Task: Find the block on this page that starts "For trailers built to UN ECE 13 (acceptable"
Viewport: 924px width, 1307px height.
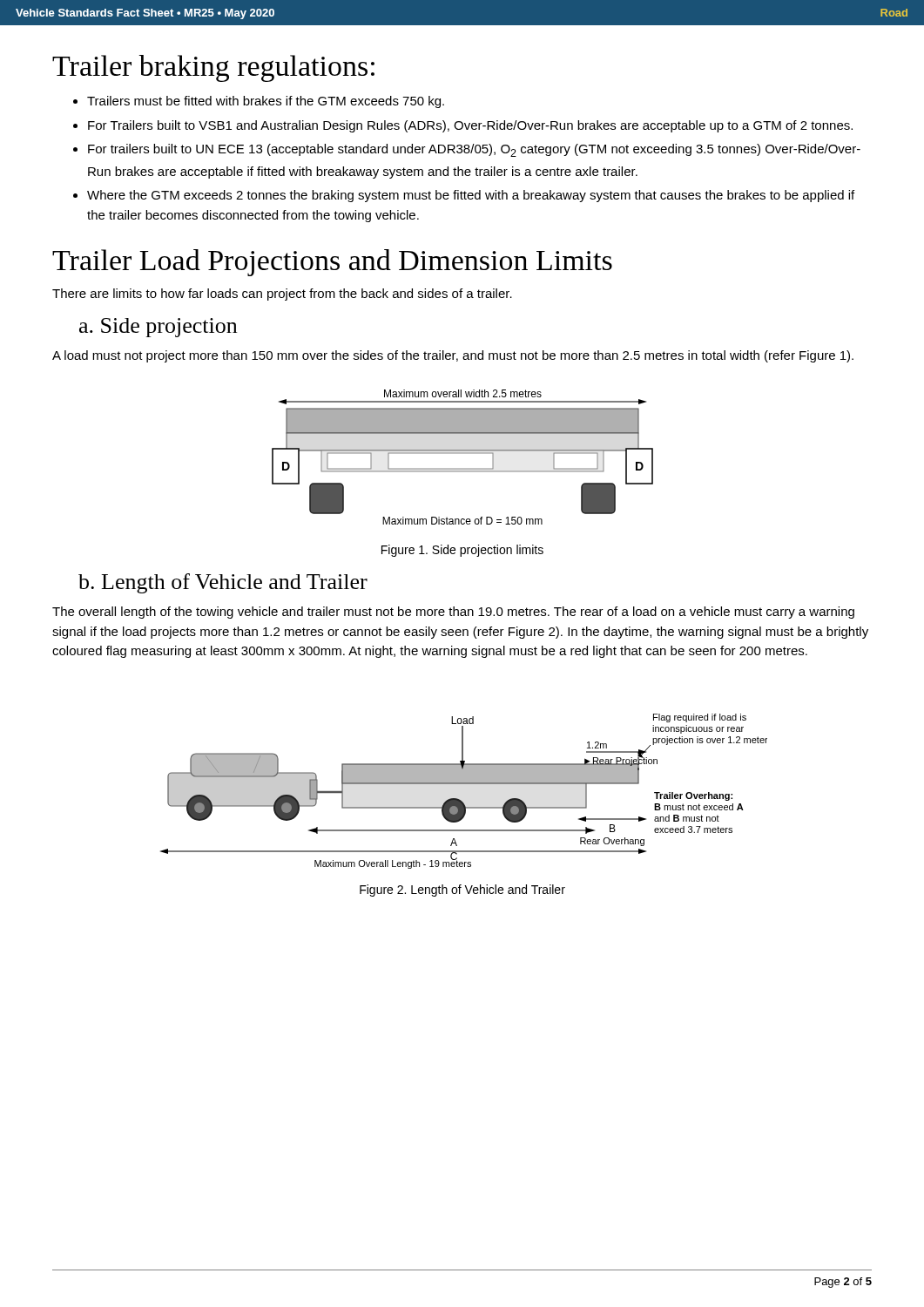Action: point(471,160)
